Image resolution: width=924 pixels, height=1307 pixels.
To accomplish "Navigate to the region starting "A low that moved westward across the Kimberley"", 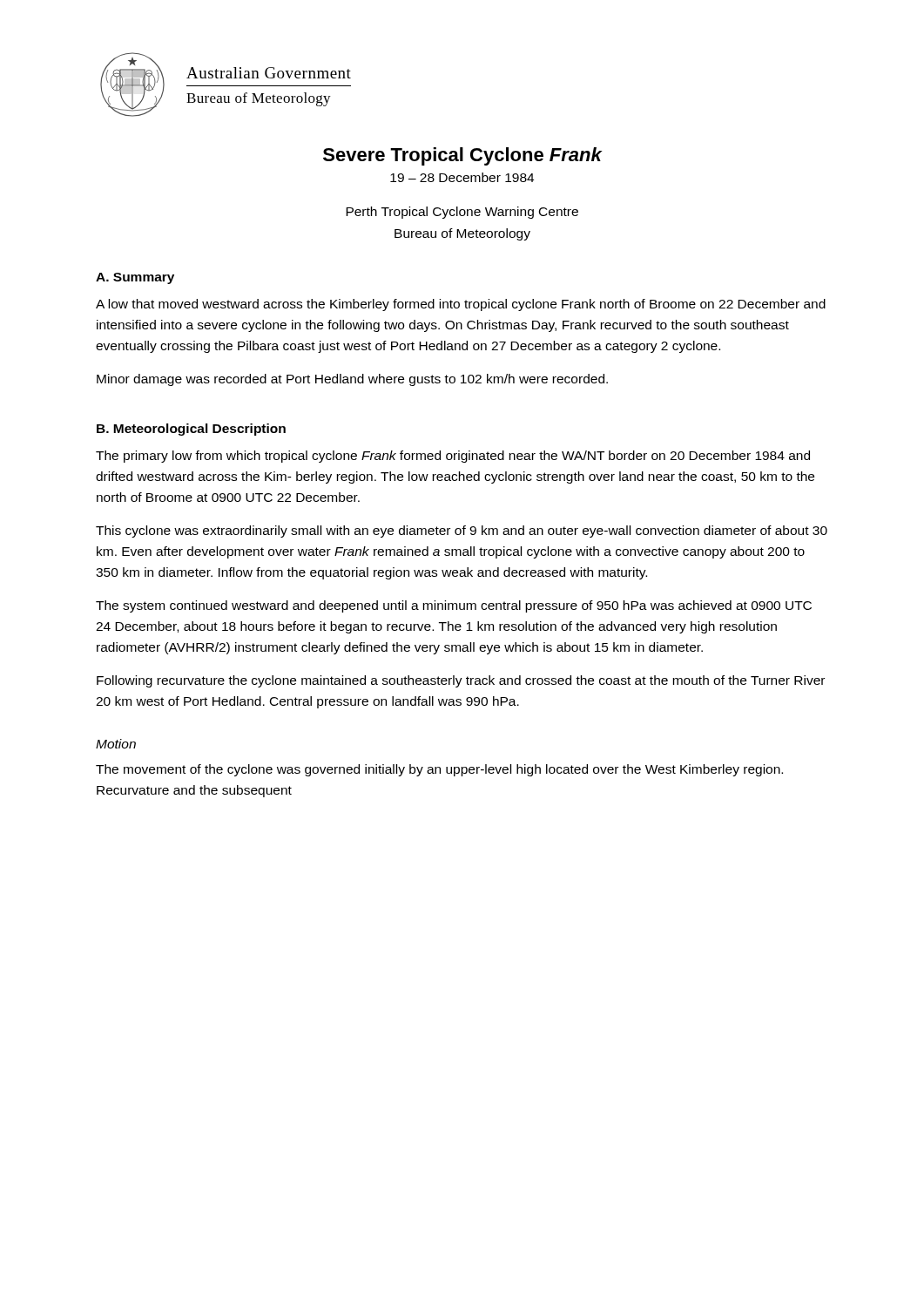I will [461, 324].
